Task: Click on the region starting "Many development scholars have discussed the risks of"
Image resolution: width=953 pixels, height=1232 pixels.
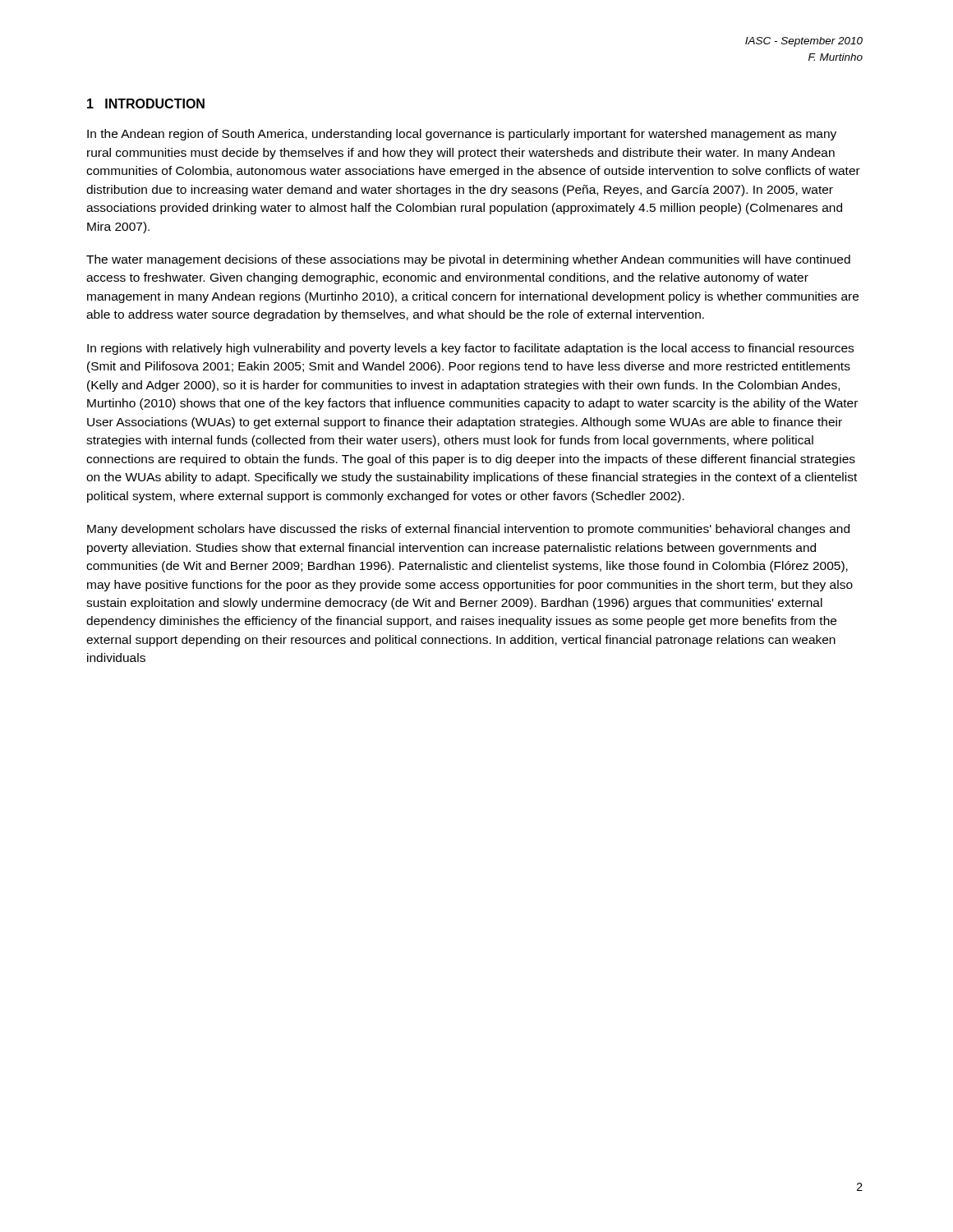Action: tap(470, 593)
